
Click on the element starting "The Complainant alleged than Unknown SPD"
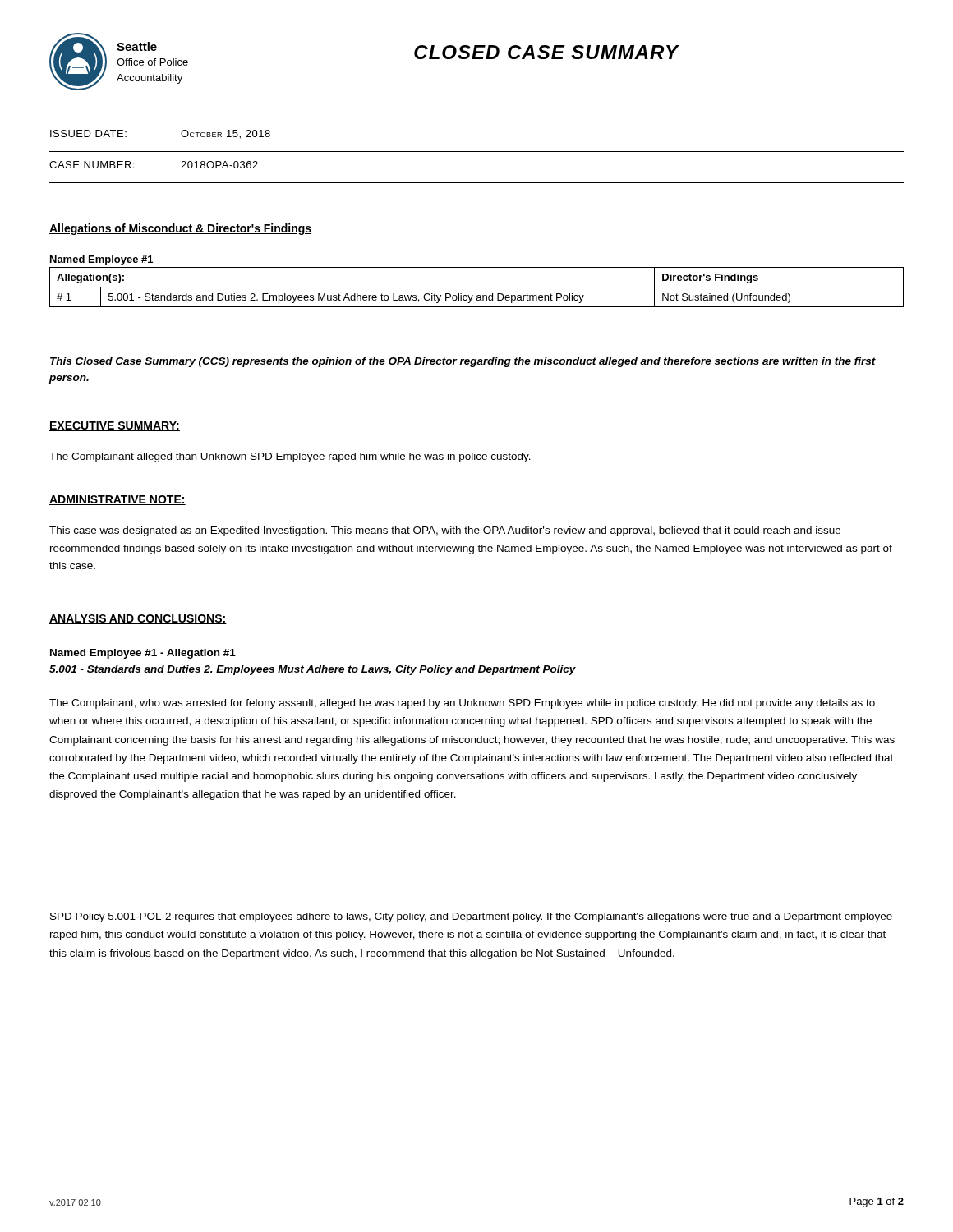pyautogui.click(x=290, y=456)
